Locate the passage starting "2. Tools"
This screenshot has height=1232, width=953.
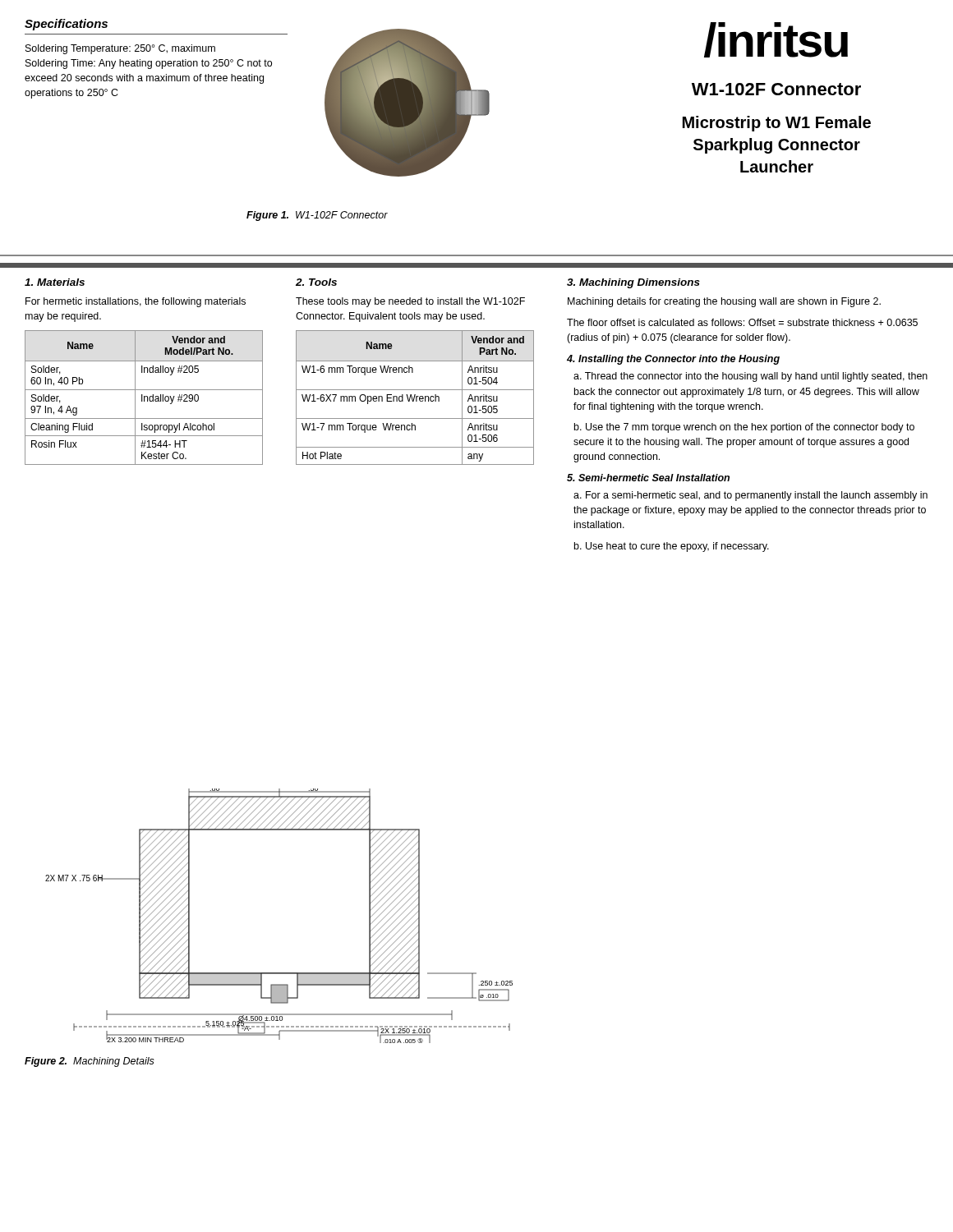click(316, 282)
